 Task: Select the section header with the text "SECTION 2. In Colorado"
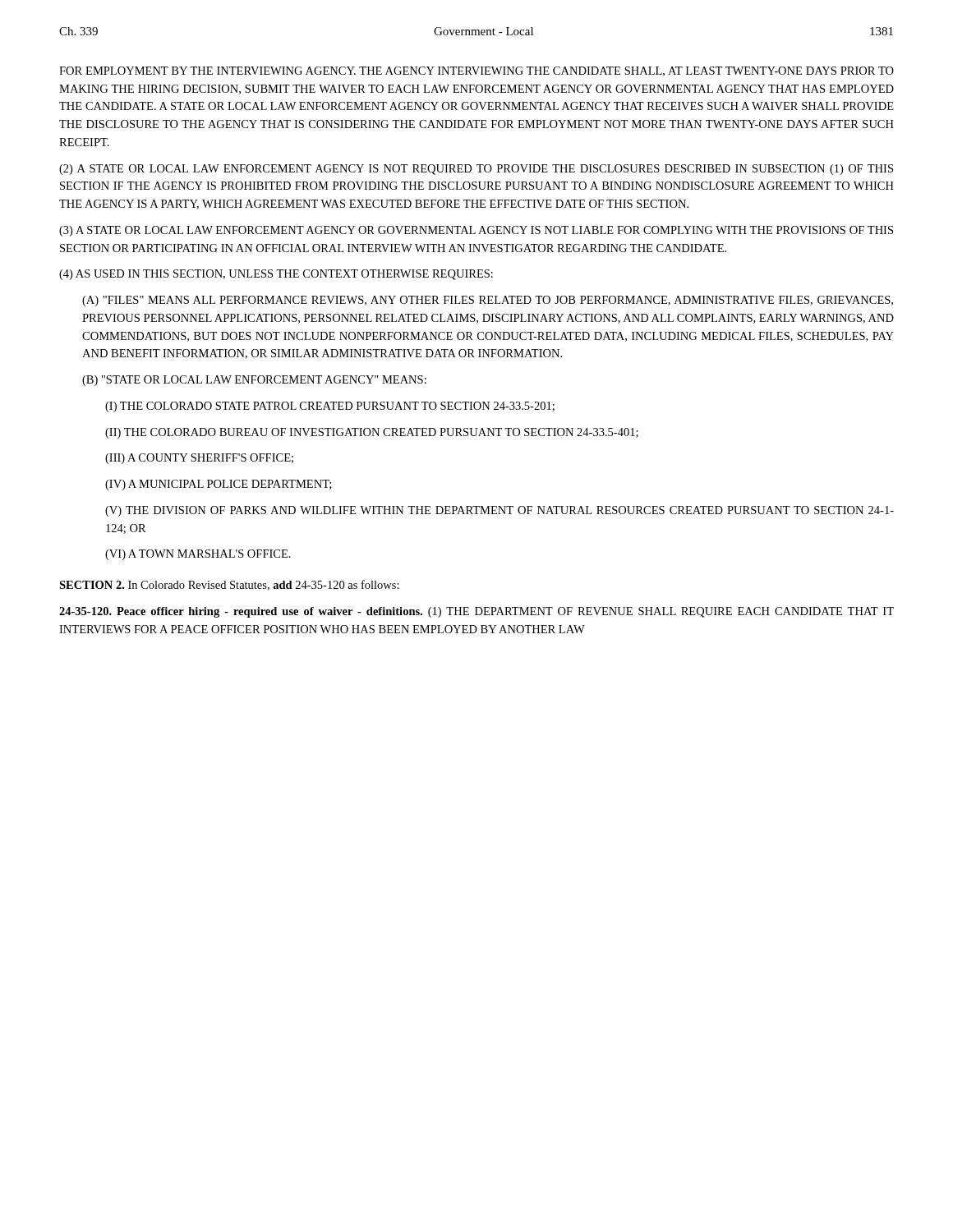click(229, 585)
